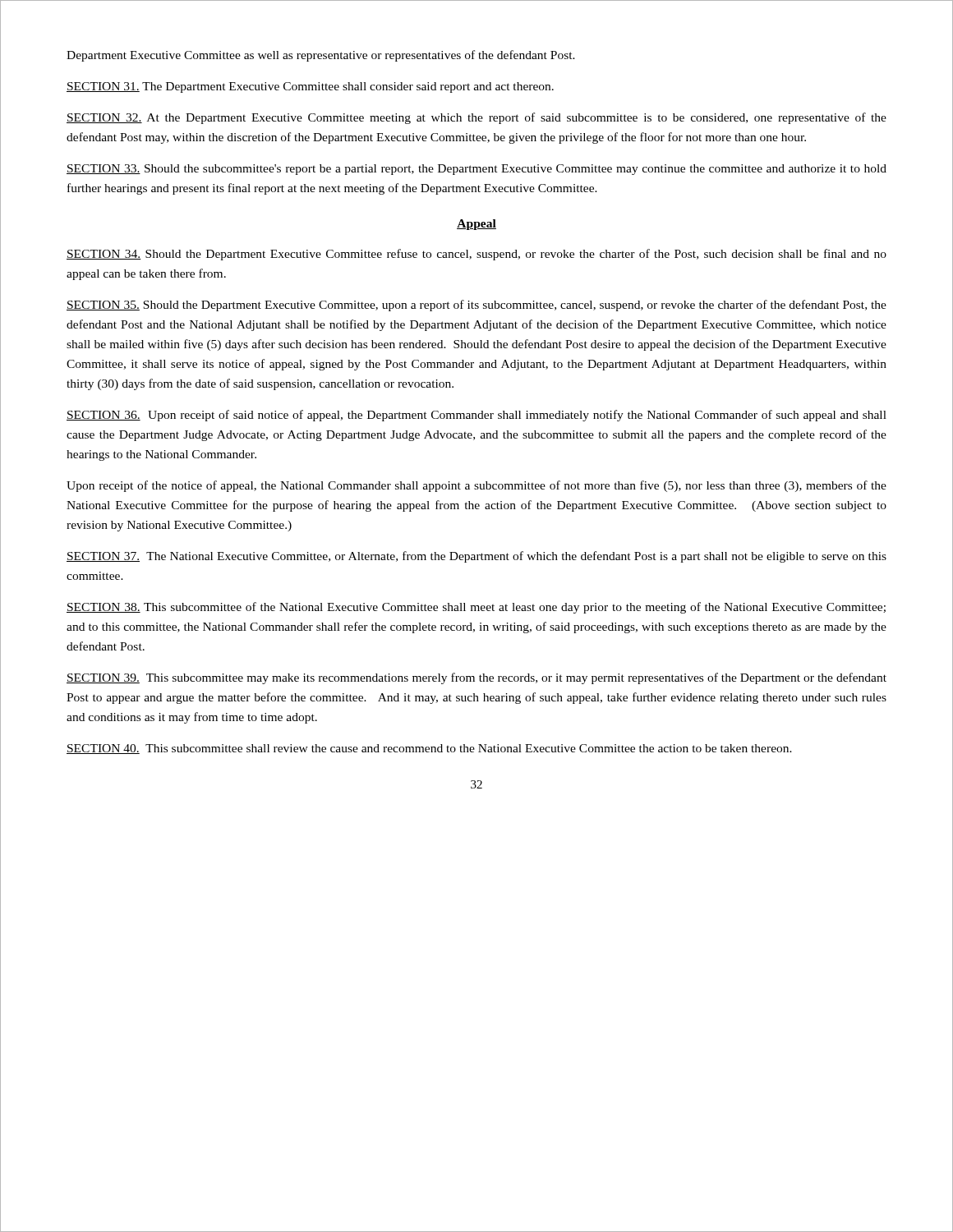Find the block on this page that starts "SECTION 36. Upon receipt of said"
The image size is (953, 1232).
click(x=476, y=434)
